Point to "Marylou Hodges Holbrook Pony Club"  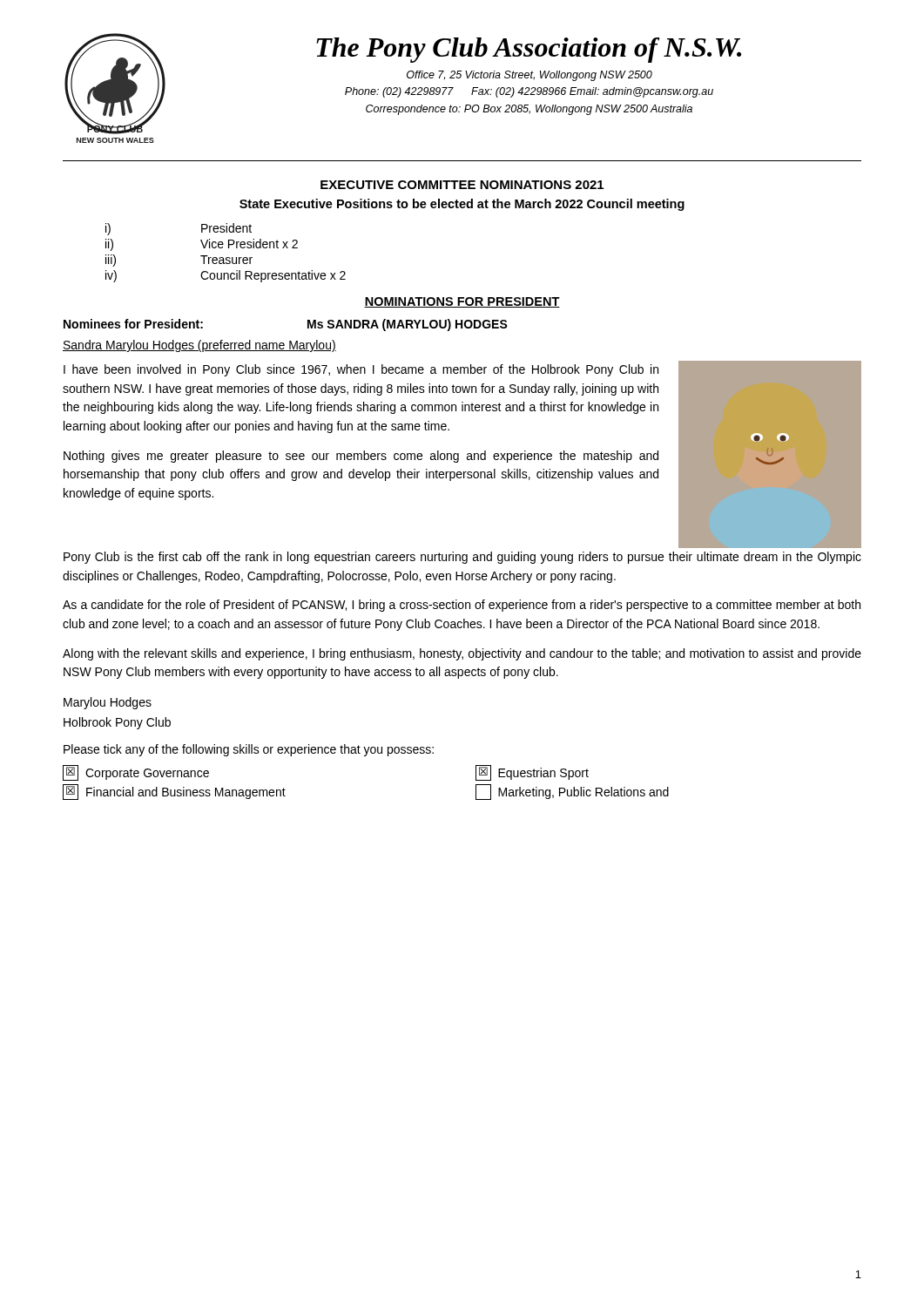pos(117,712)
